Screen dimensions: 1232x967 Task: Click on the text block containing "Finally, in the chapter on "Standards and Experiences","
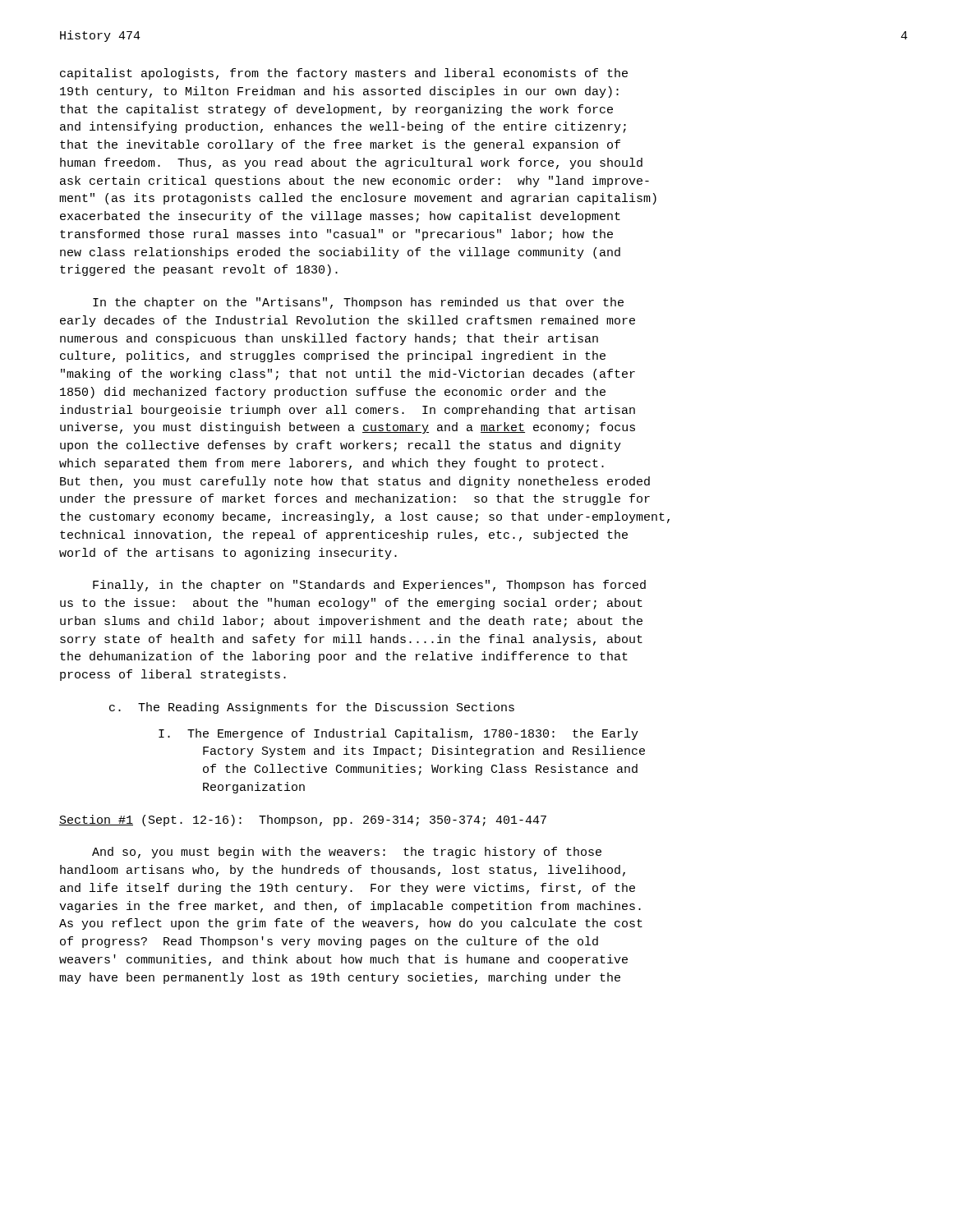(353, 631)
